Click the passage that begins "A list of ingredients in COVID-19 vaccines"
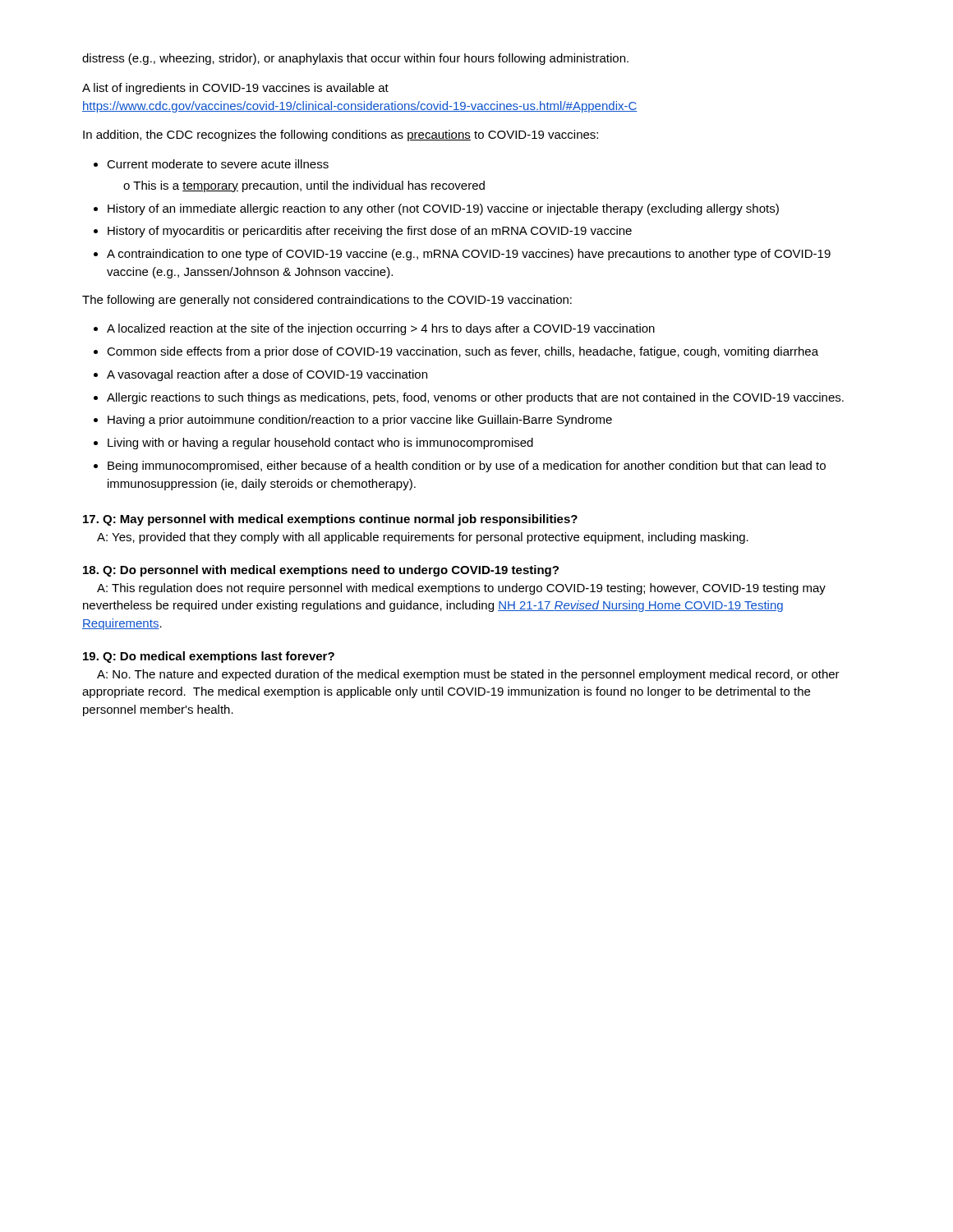 [x=360, y=96]
